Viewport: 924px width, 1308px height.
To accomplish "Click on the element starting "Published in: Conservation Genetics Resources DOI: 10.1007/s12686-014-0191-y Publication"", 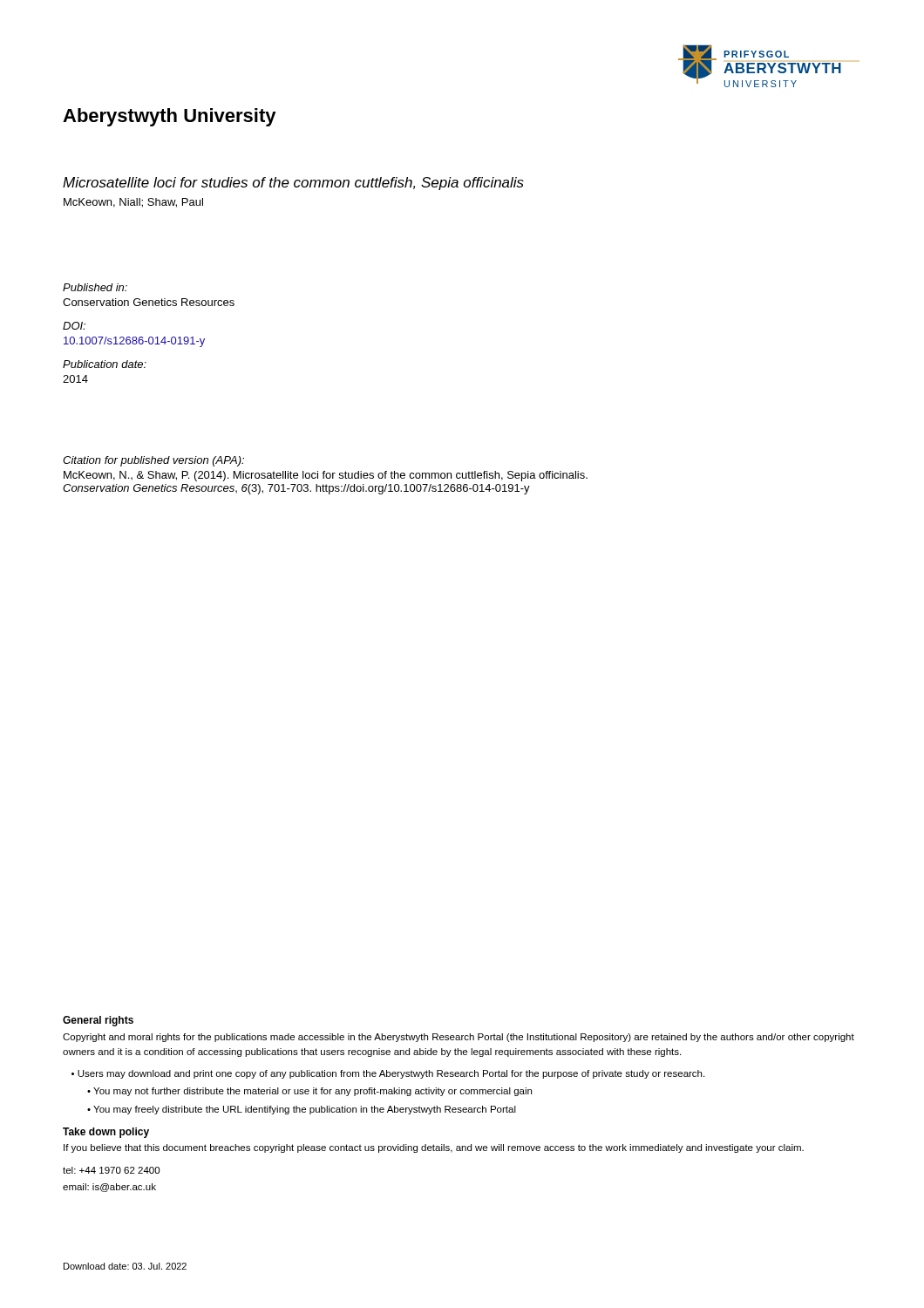I will (95, 287).
